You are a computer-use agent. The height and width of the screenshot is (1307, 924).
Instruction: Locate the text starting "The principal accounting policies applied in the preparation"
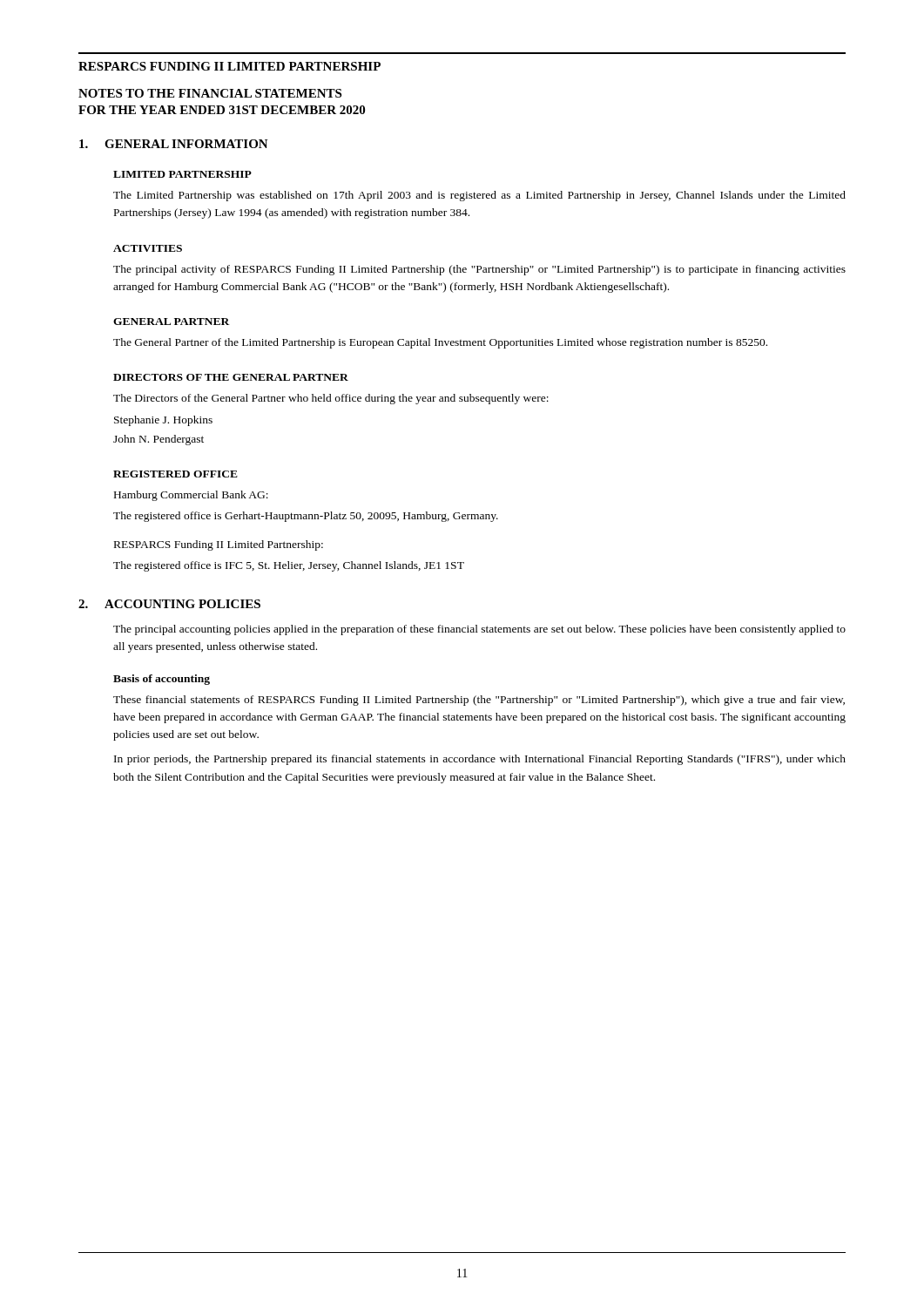(479, 637)
